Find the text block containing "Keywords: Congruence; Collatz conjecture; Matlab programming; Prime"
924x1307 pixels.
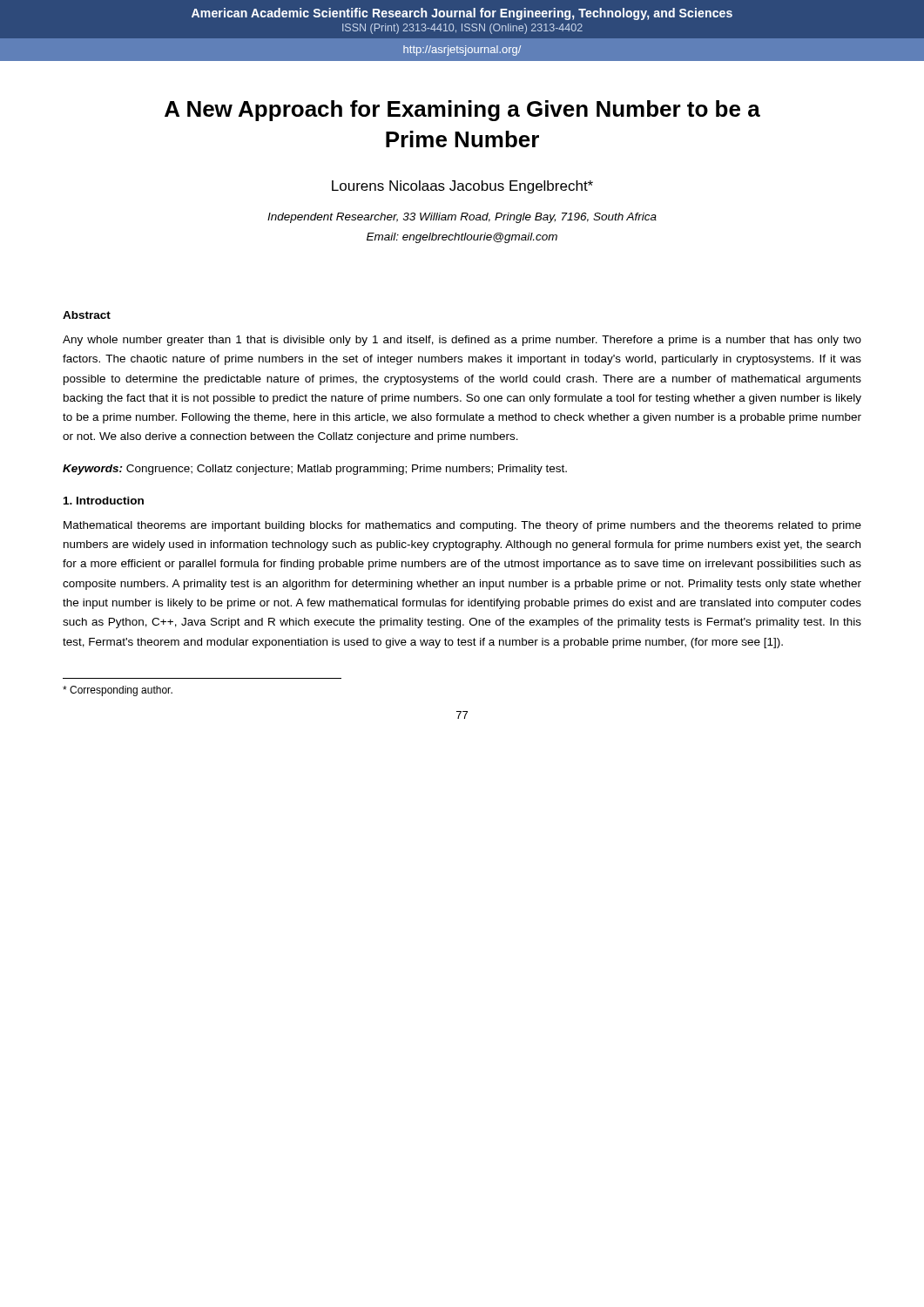(x=315, y=468)
